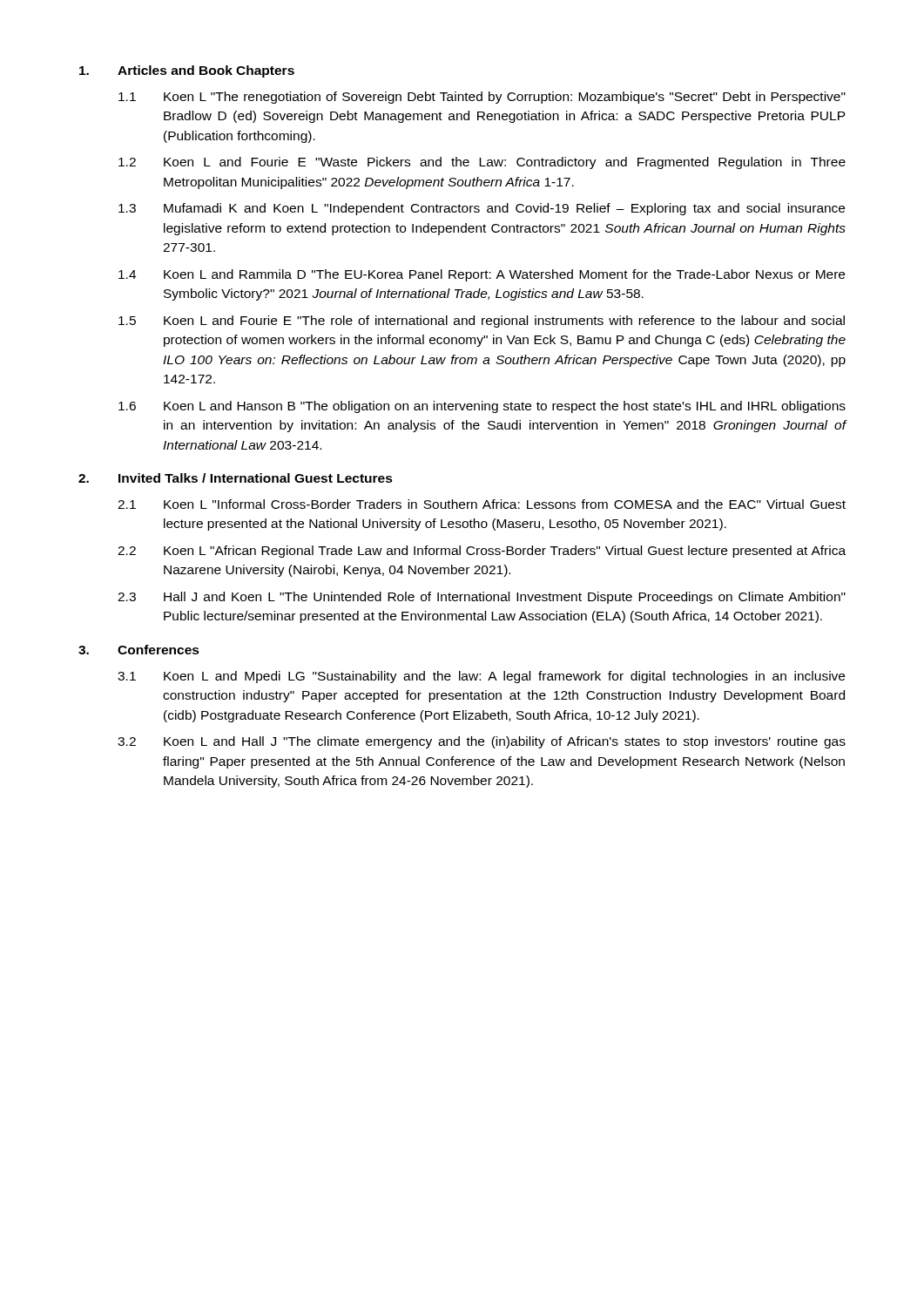Locate the list item that reads "2 Koen L and Fourie E "Waste Pickers"
Screen dimensions: 1307x924
click(x=482, y=172)
